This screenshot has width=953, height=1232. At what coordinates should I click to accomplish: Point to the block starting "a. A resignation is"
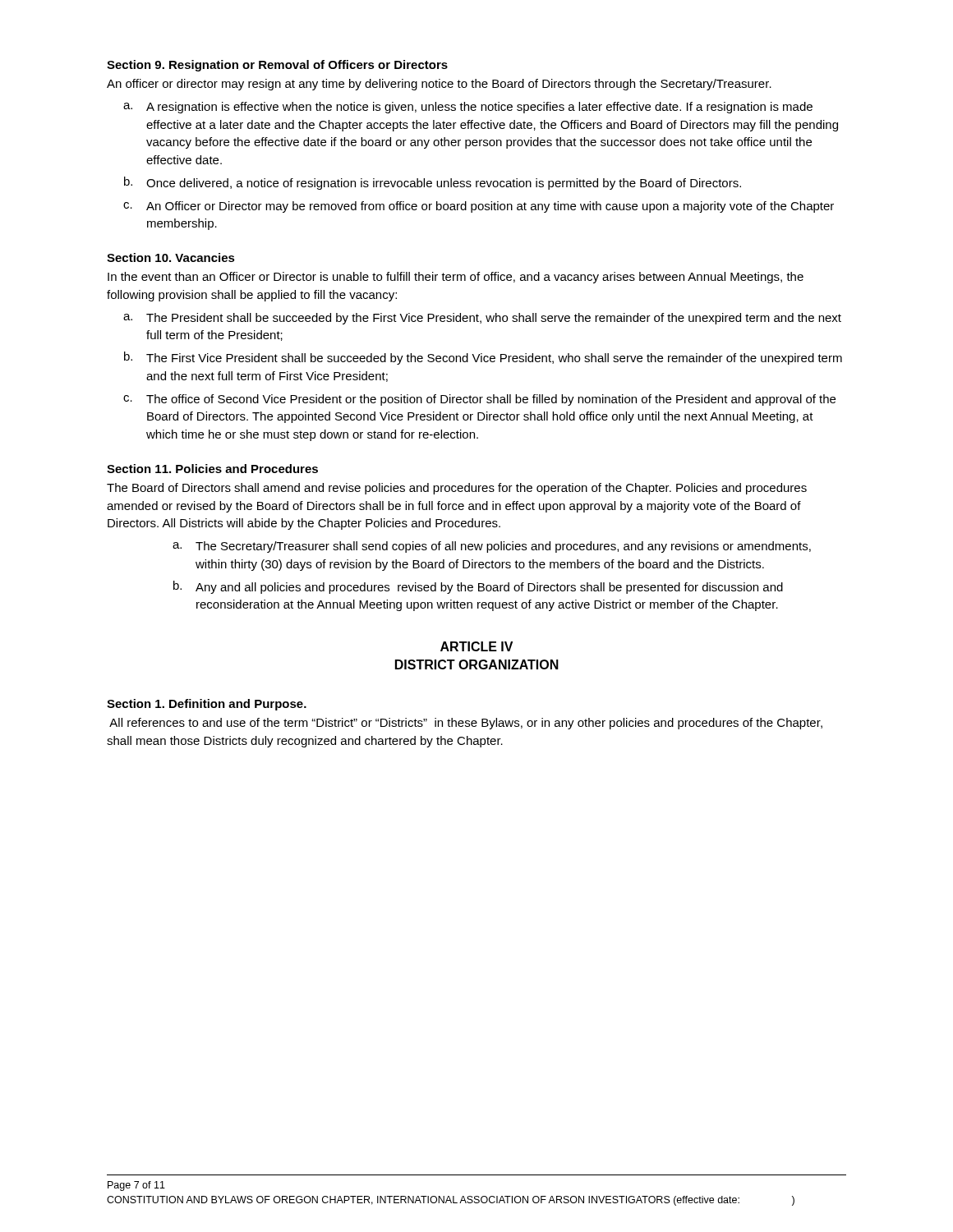485,133
